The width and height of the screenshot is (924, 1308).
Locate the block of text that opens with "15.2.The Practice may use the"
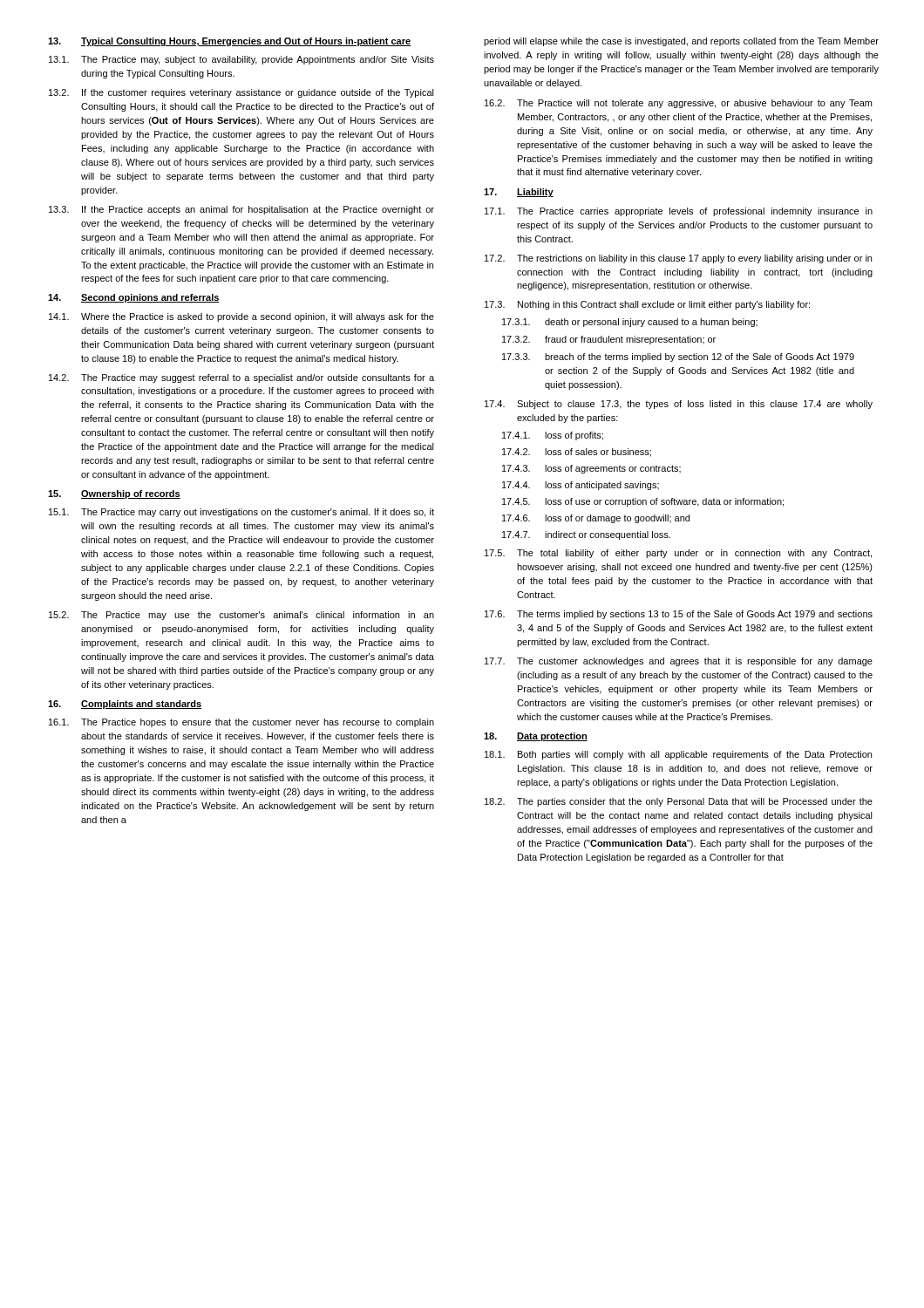tap(241, 650)
